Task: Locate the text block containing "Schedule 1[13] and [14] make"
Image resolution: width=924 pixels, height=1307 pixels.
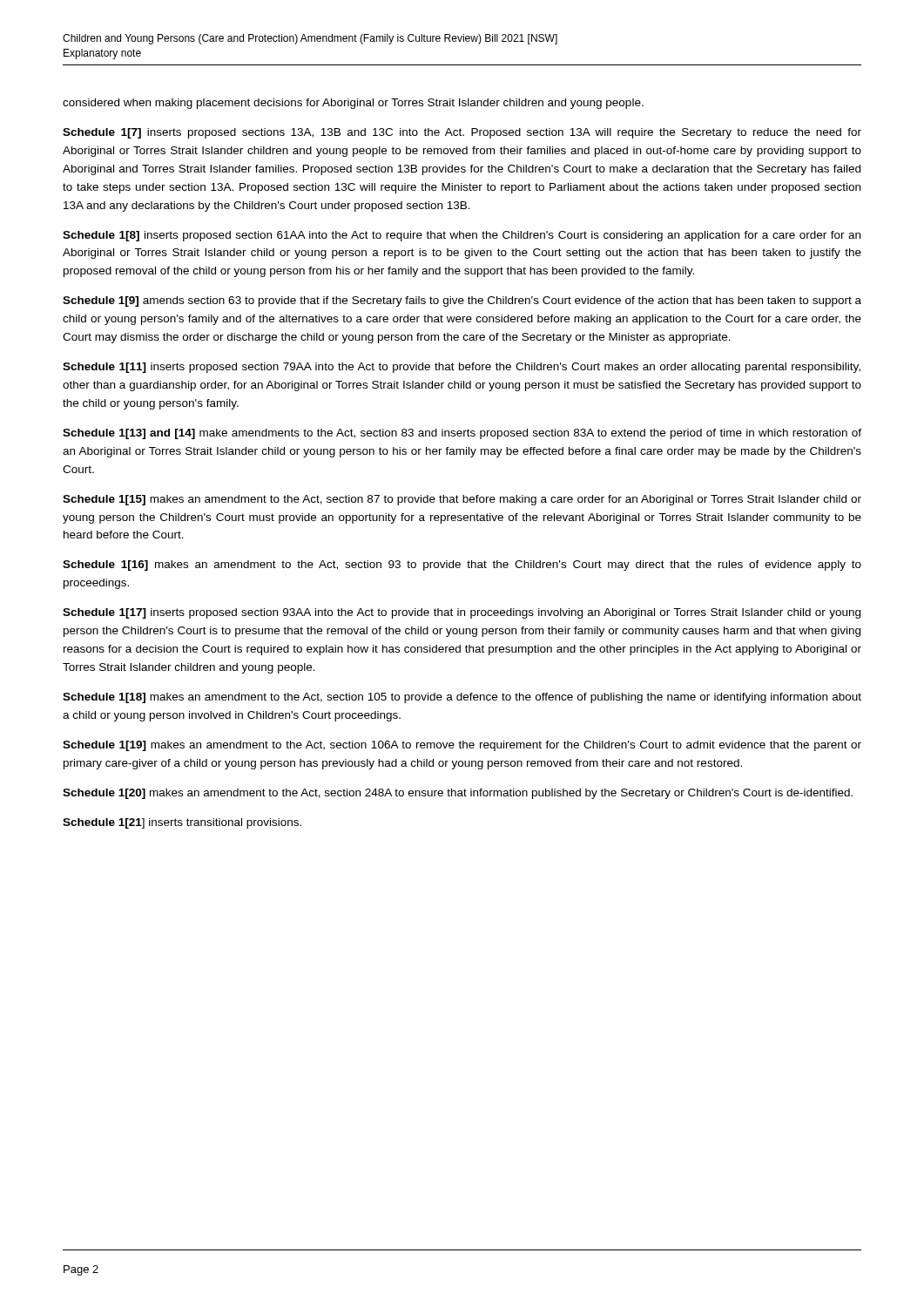Action: pos(462,451)
